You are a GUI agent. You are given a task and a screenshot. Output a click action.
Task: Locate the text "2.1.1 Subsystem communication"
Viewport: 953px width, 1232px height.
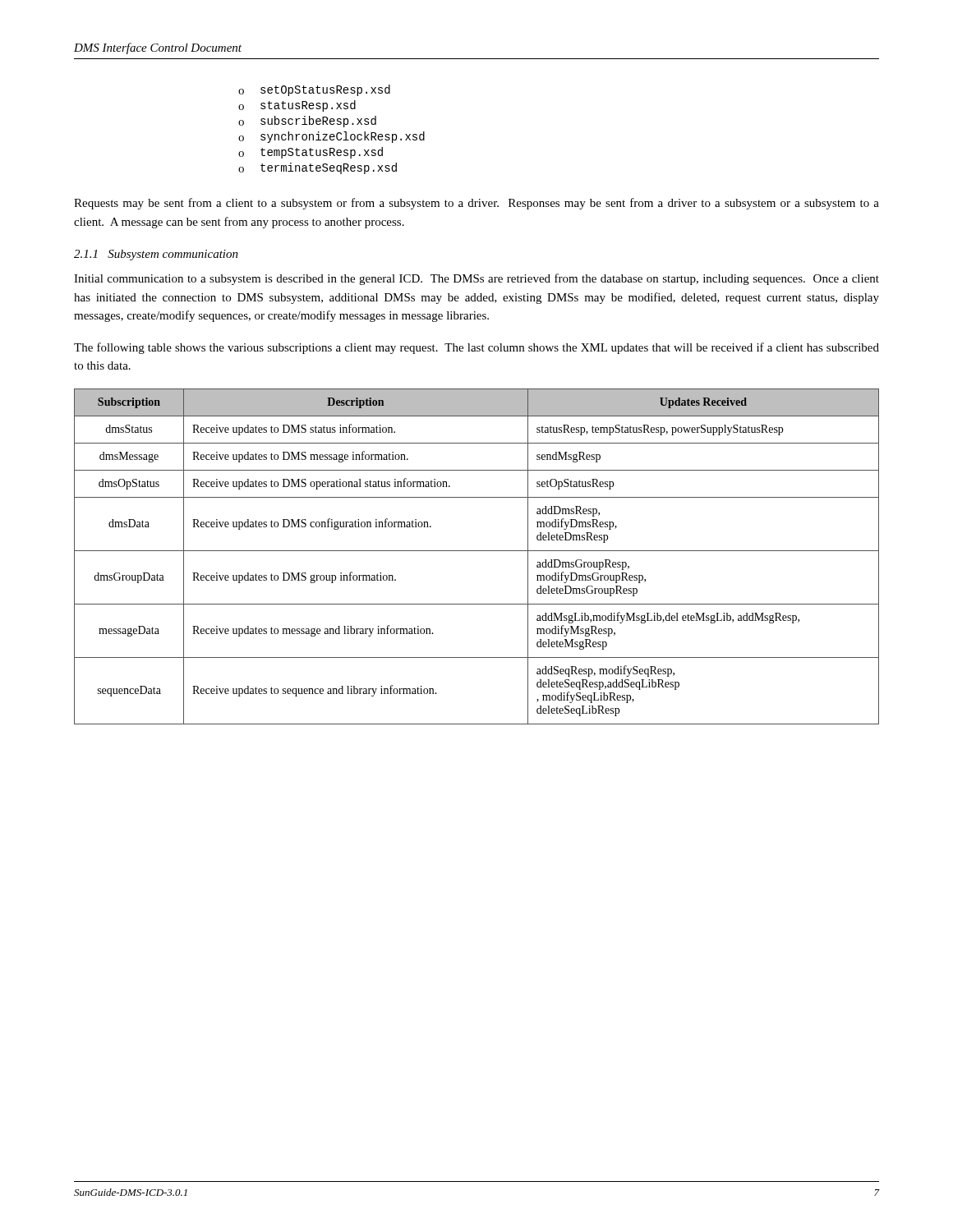pyautogui.click(x=156, y=254)
